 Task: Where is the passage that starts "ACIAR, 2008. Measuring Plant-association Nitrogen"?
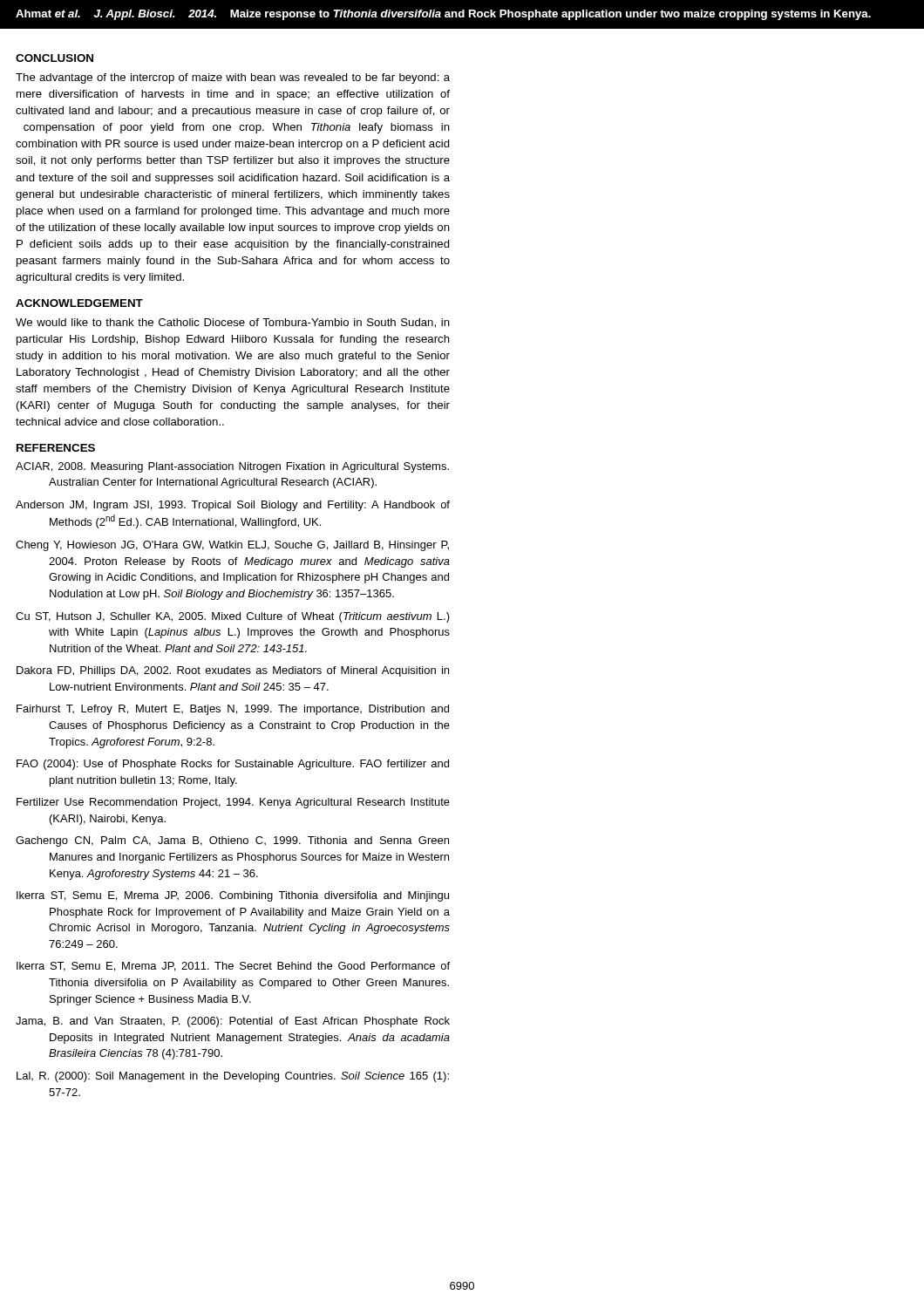pyautogui.click(x=233, y=474)
